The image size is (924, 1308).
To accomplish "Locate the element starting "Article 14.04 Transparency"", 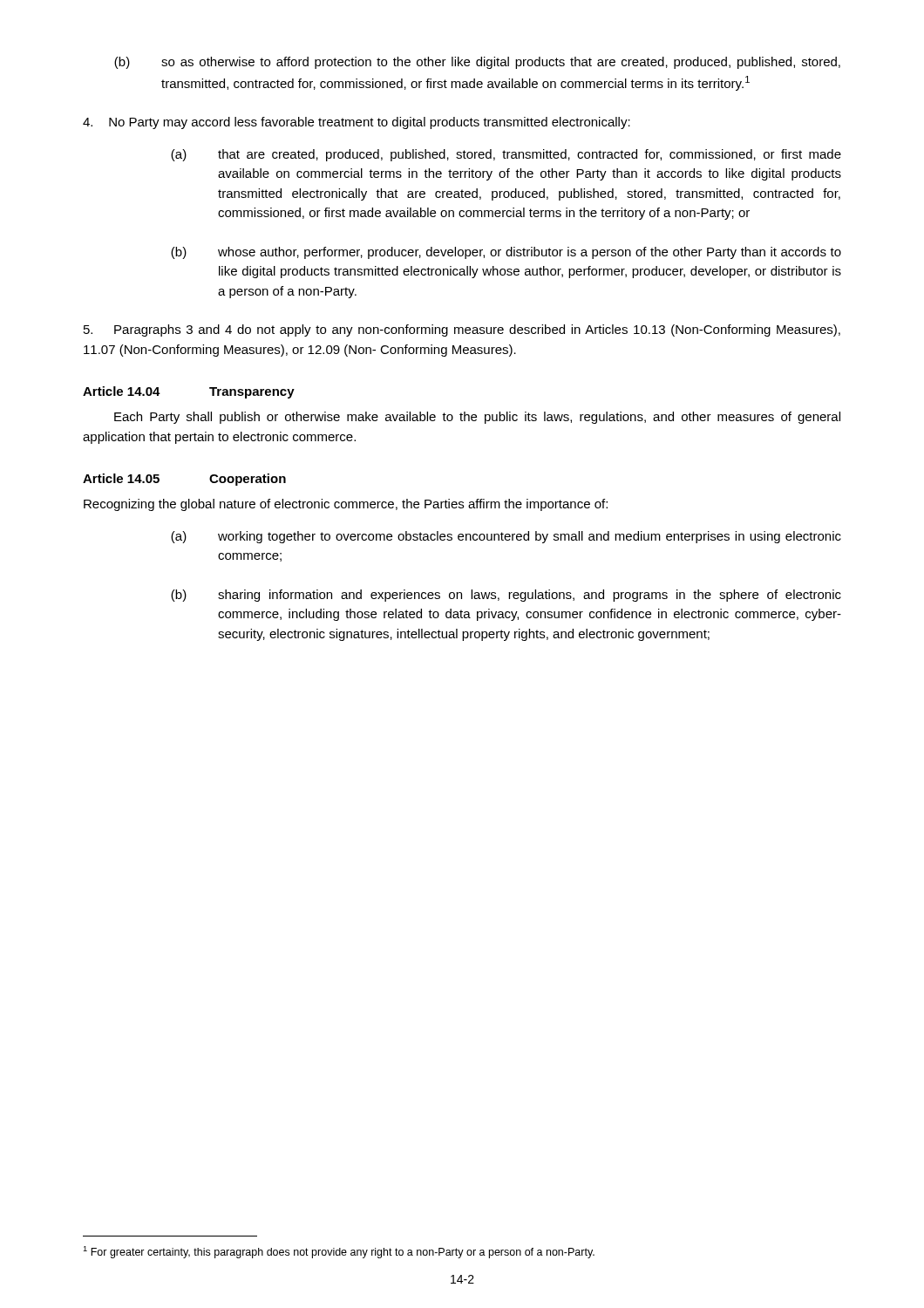I will point(120,392).
